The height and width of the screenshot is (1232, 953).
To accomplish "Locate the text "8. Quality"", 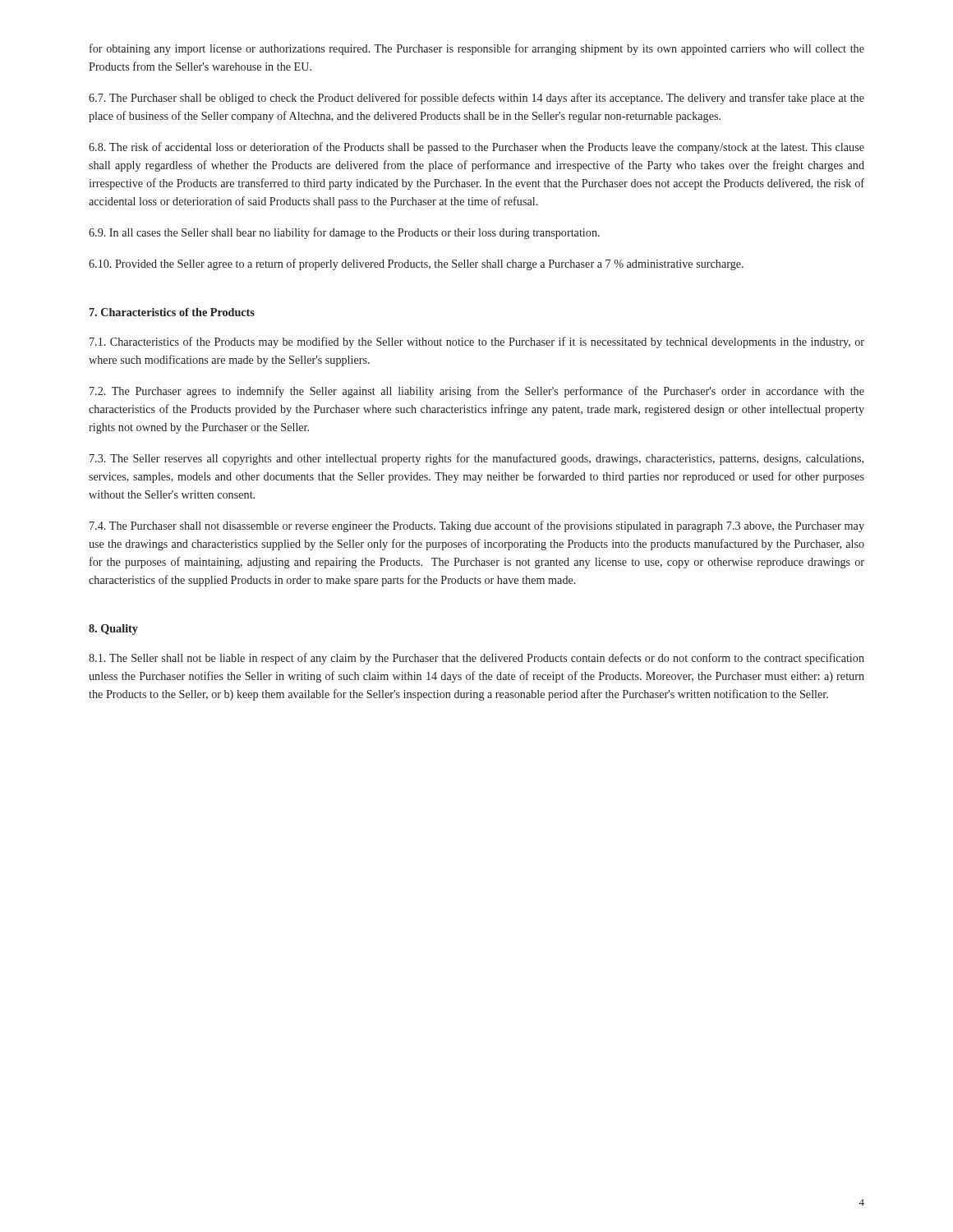I will pos(113,628).
